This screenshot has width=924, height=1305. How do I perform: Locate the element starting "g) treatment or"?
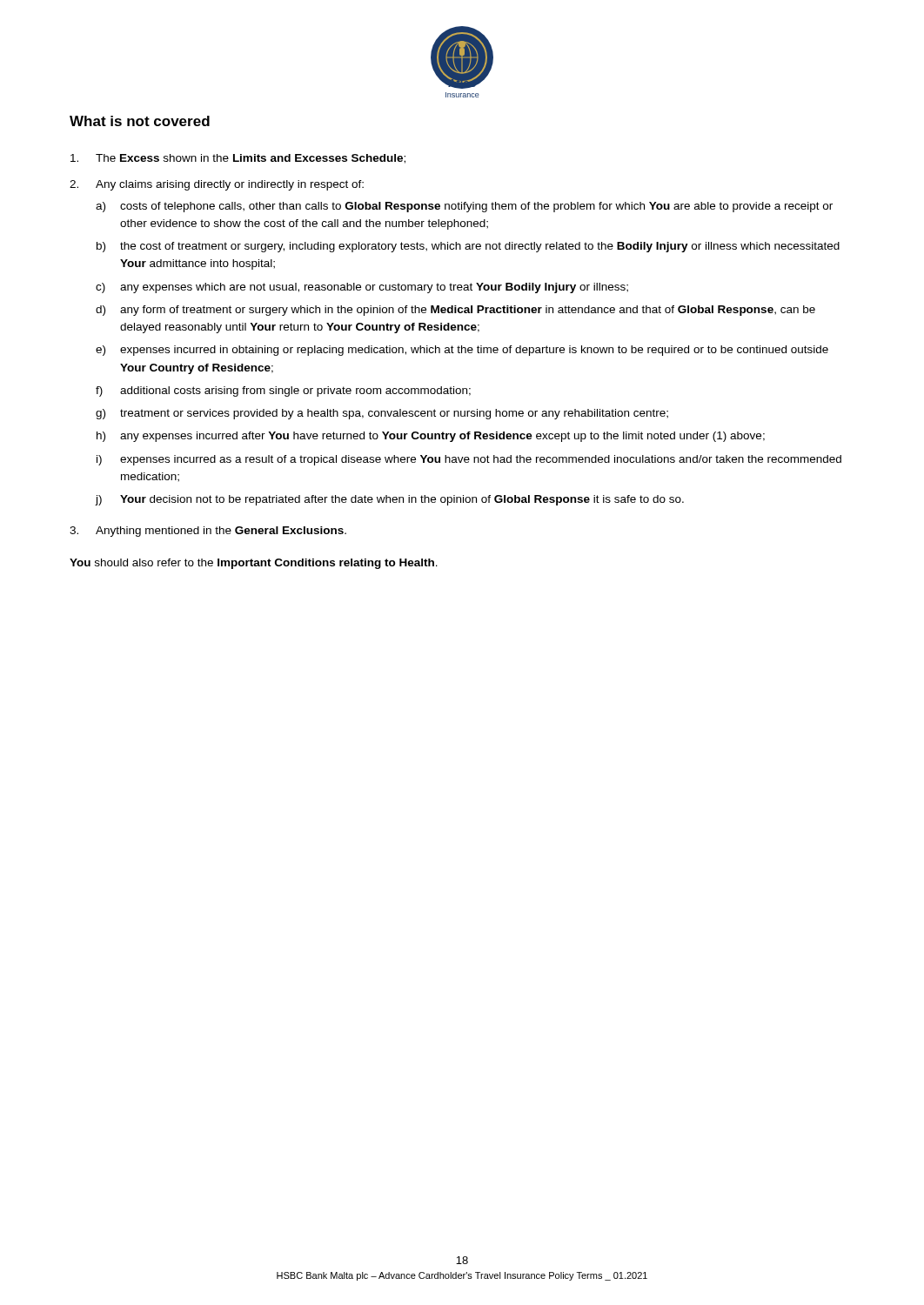coord(475,413)
